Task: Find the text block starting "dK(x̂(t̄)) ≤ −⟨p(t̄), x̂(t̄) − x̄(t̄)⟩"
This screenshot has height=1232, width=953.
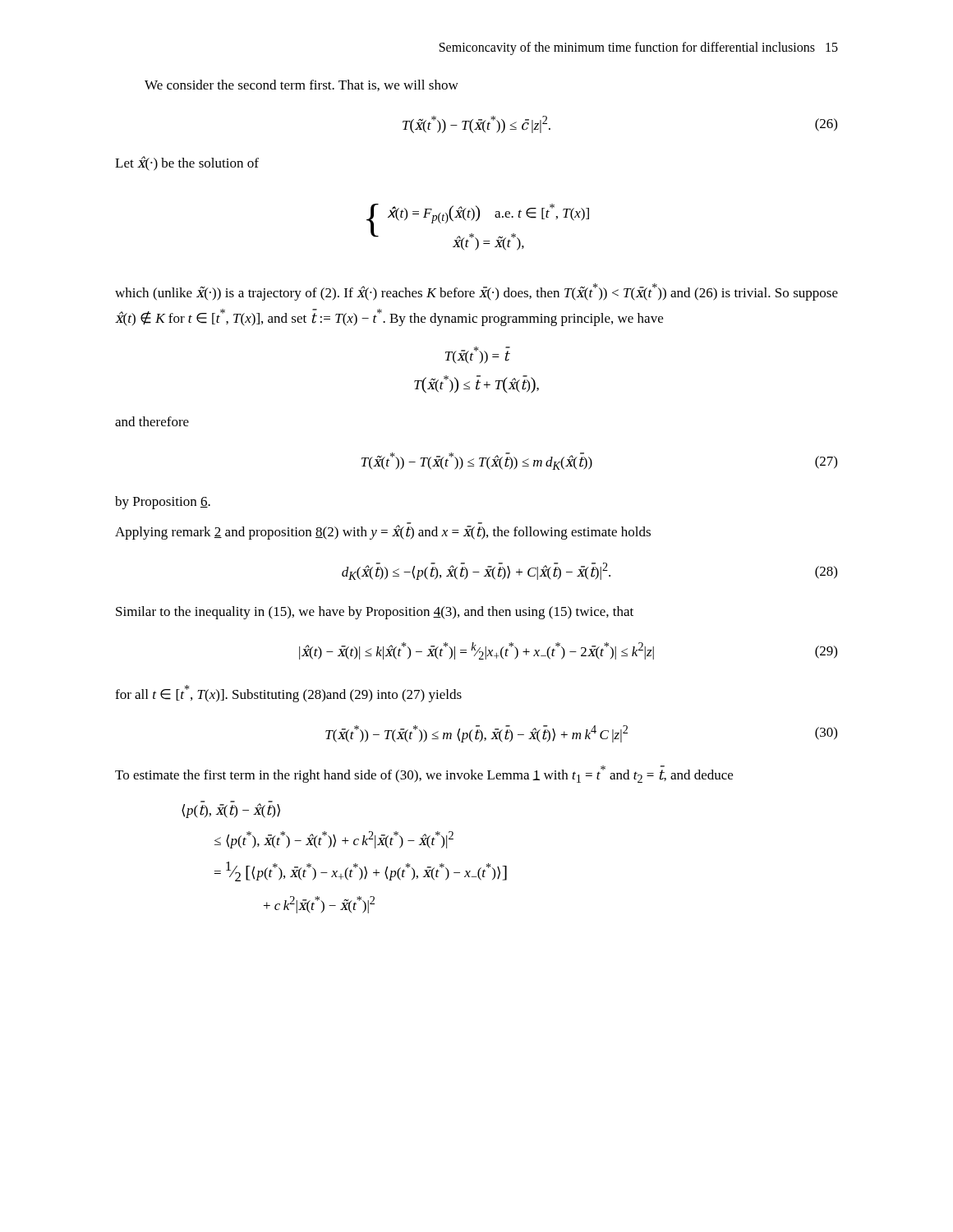Action: 476,572
